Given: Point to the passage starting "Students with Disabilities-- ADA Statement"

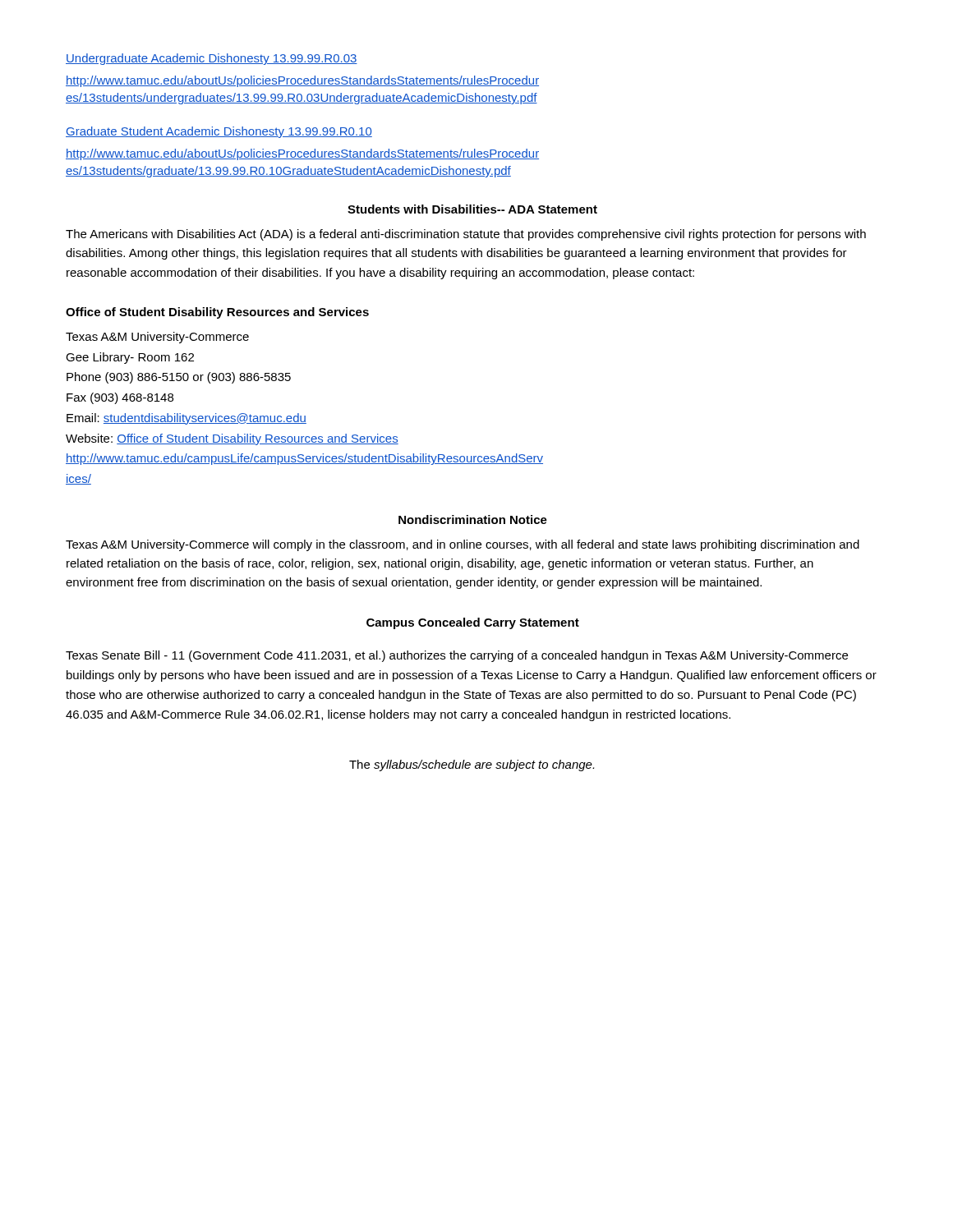Looking at the screenshot, I should click(472, 209).
